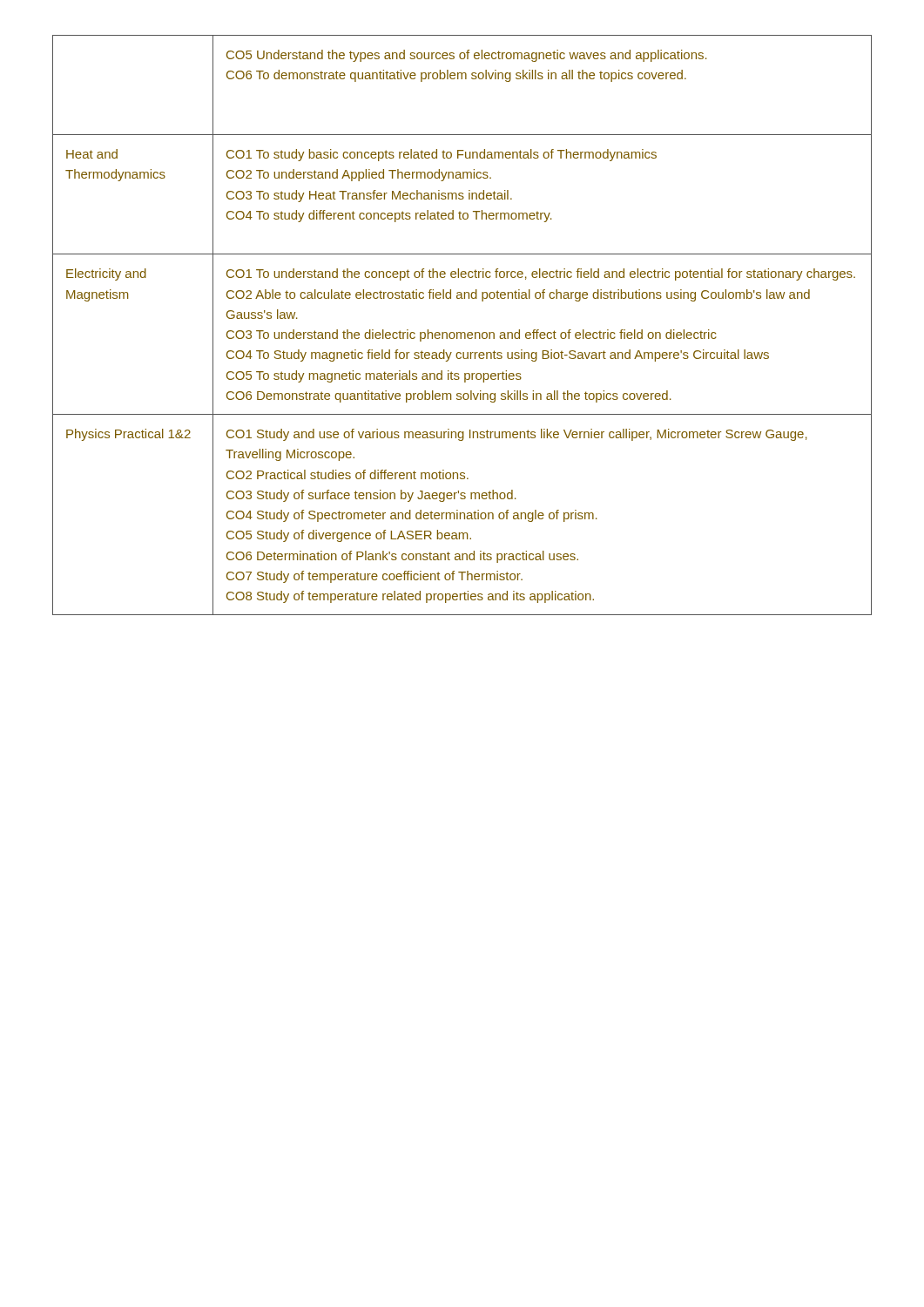Locate the table with the text "CO1 To understand the"
The image size is (924, 1307).
pyautogui.click(x=462, y=325)
